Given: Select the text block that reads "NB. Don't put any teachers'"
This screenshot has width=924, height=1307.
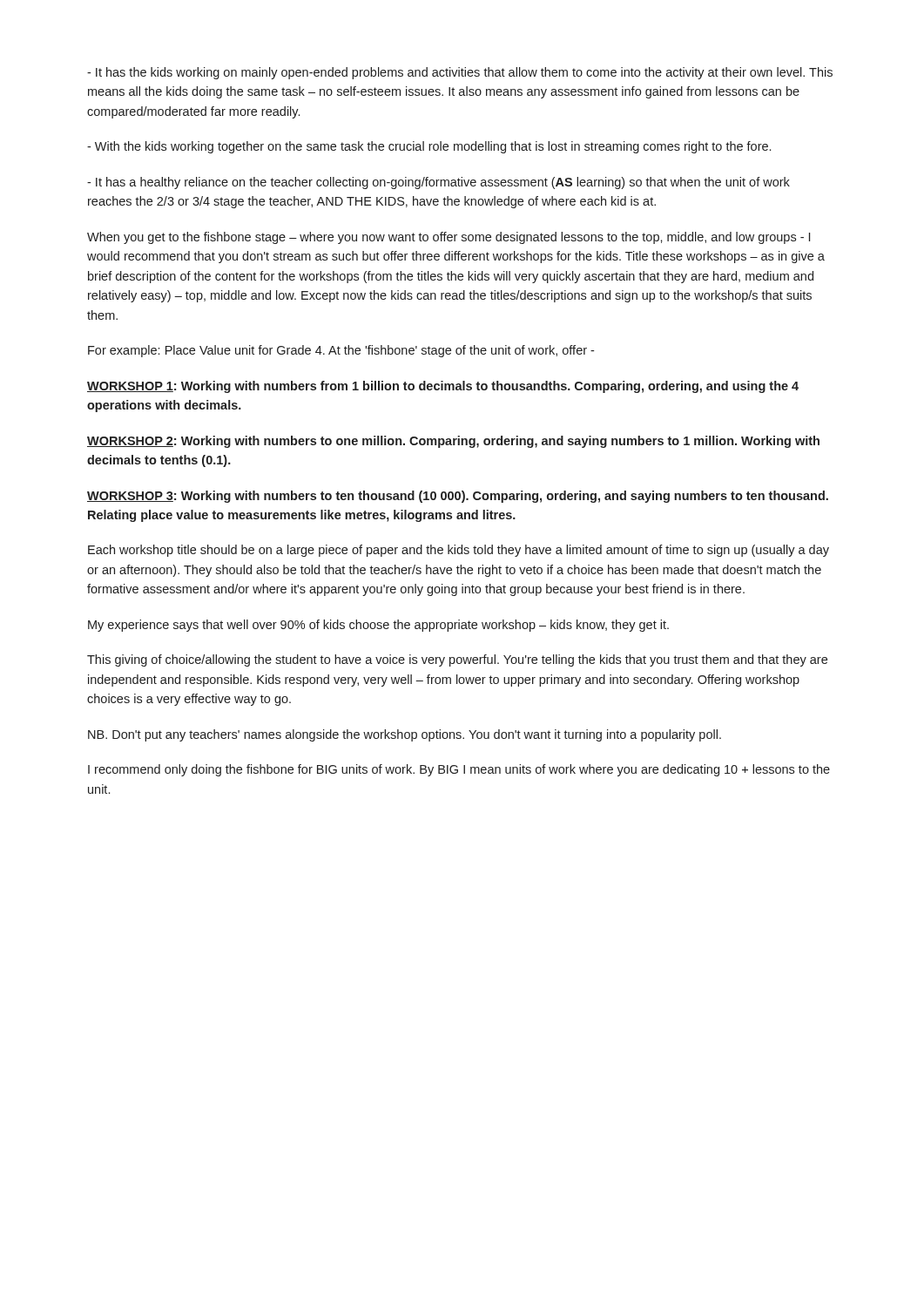Looking at the screenshot, I should click(x=405, y=734).
